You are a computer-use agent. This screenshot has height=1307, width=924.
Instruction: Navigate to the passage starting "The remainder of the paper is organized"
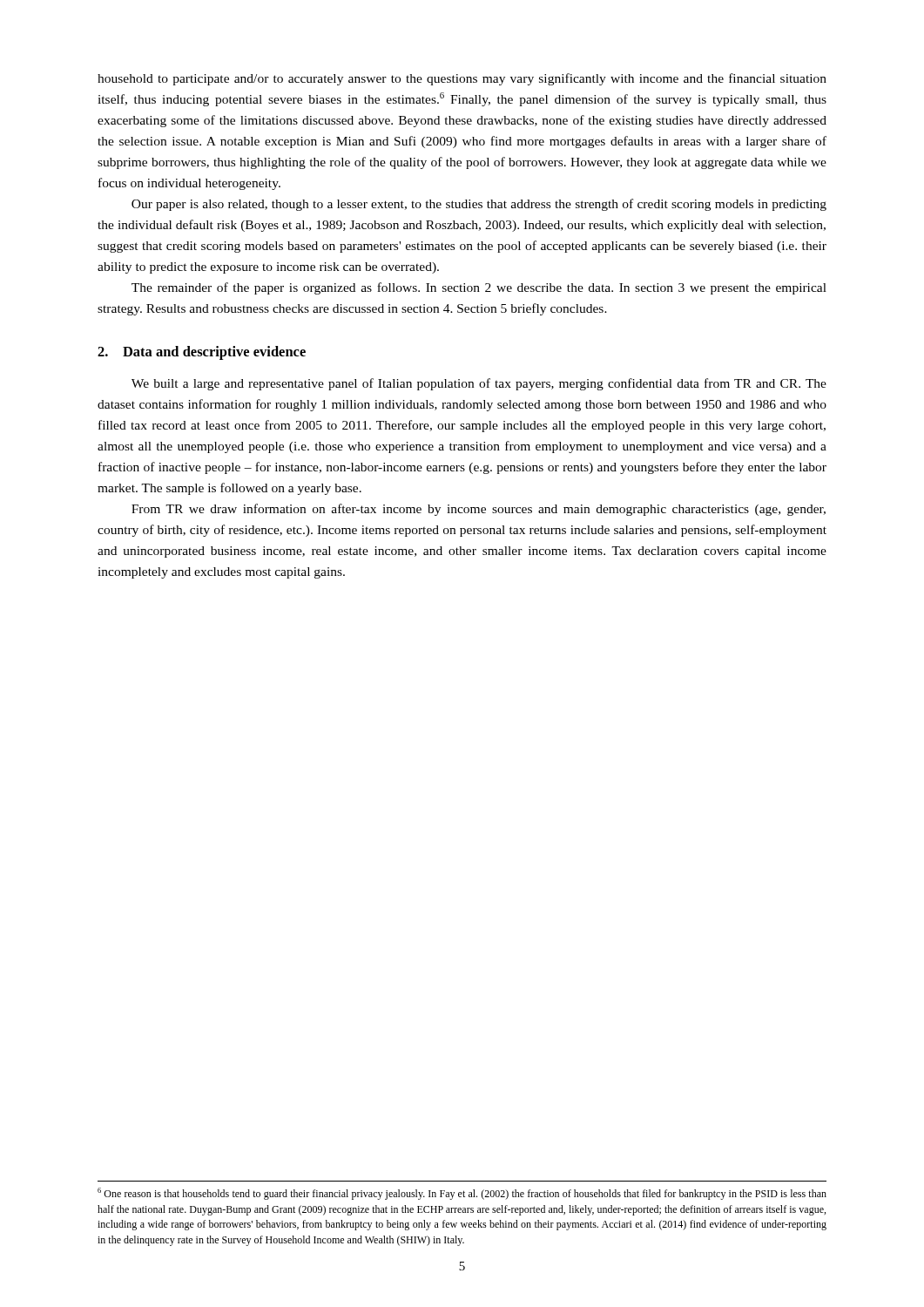(x=462, y=298)
